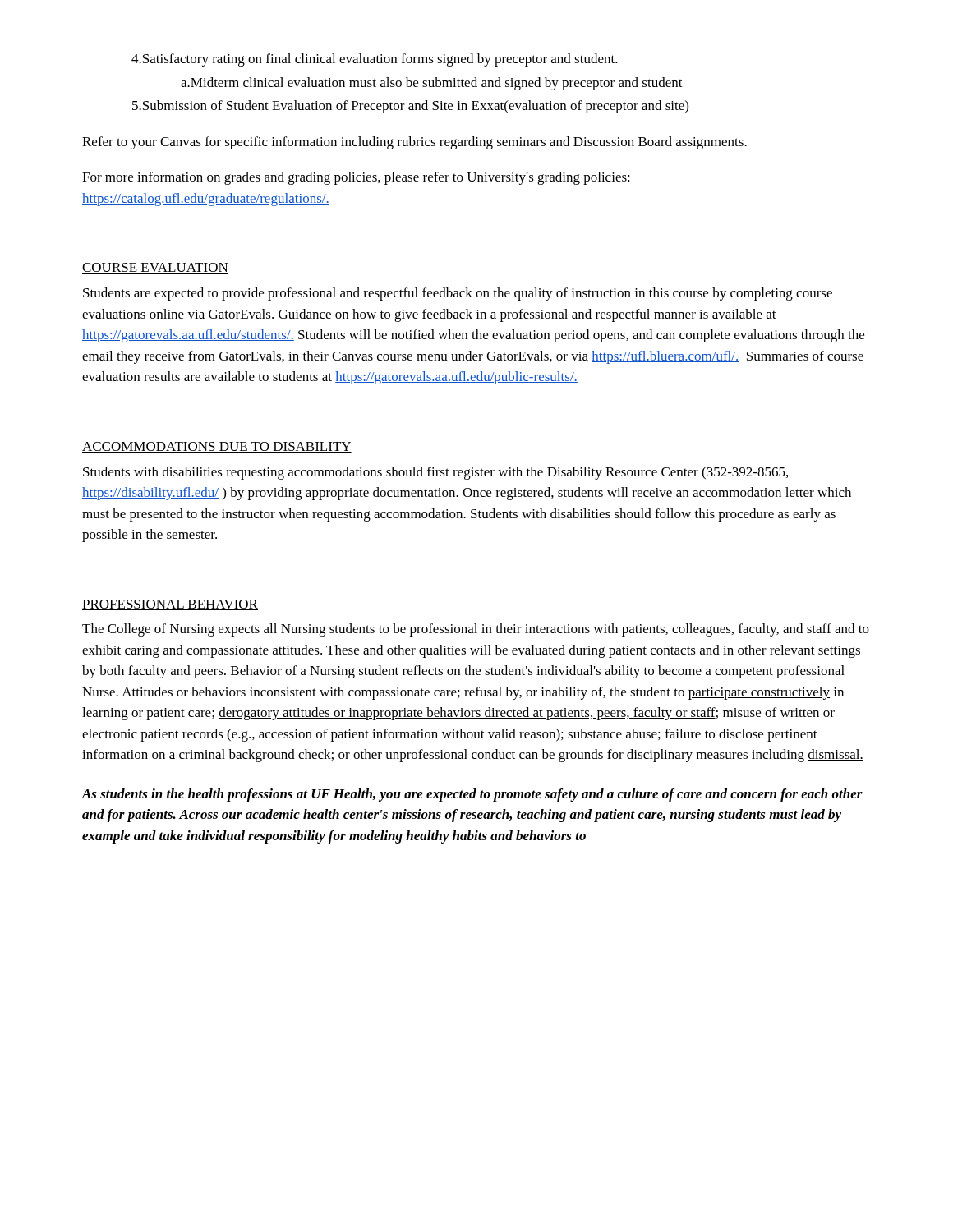
Task: Point to the block beginning "4.Satisfactory rating on final"
Action: (x=375, y=59)
